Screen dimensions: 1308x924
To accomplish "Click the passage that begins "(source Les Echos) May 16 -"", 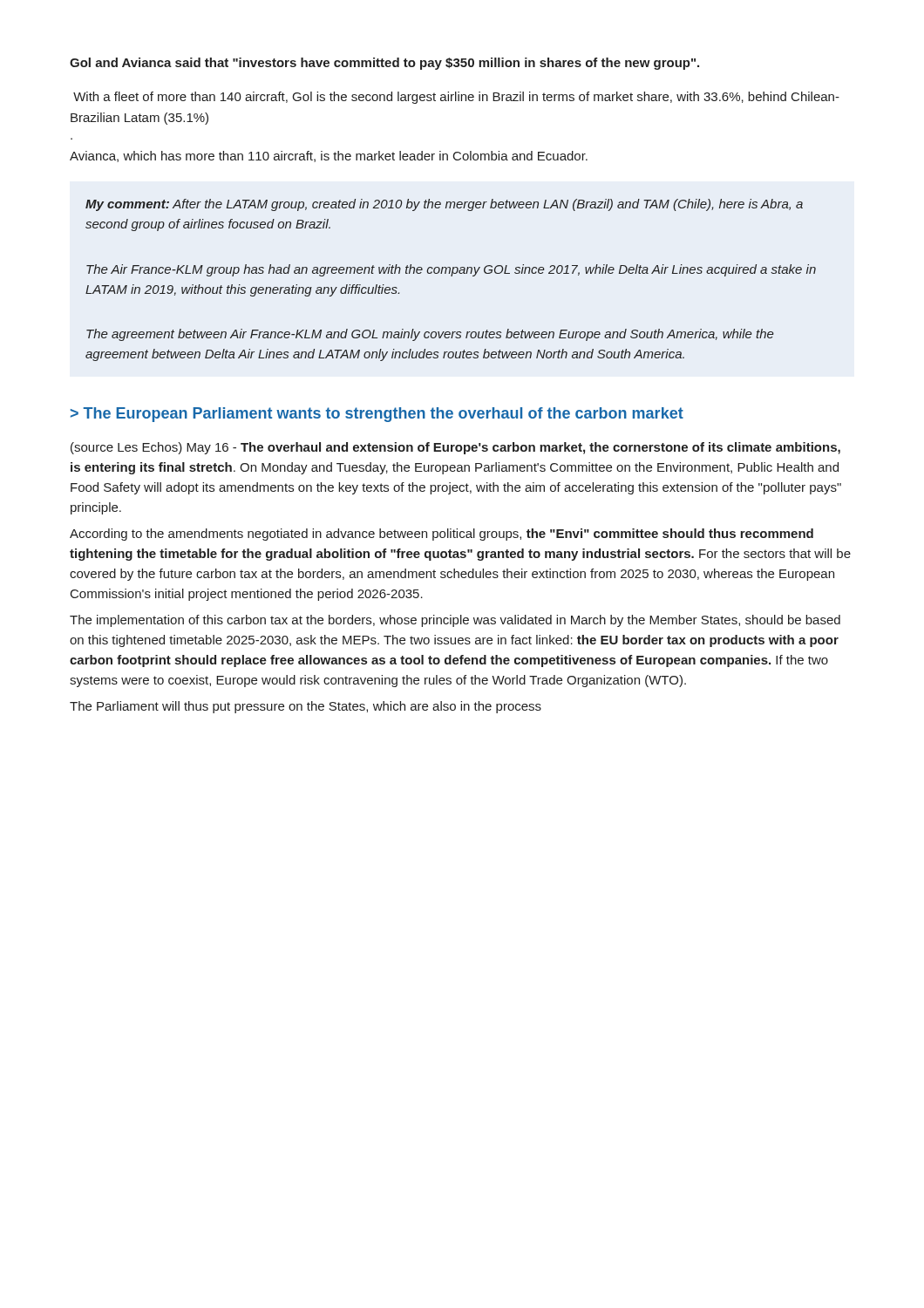I will [456, 477].
